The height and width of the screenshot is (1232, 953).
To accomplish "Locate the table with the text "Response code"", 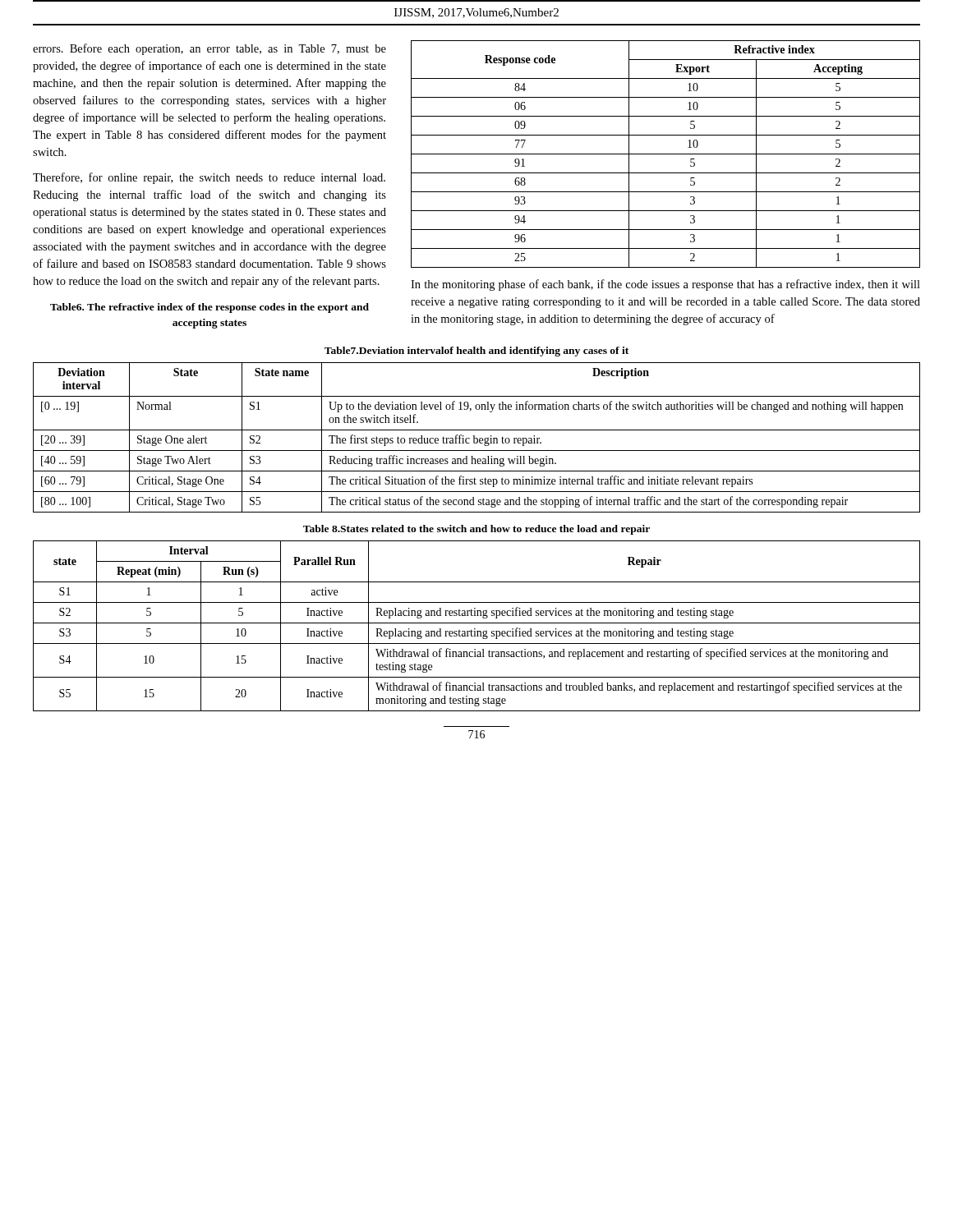I will pyautogui.click(x=665, y=154).
